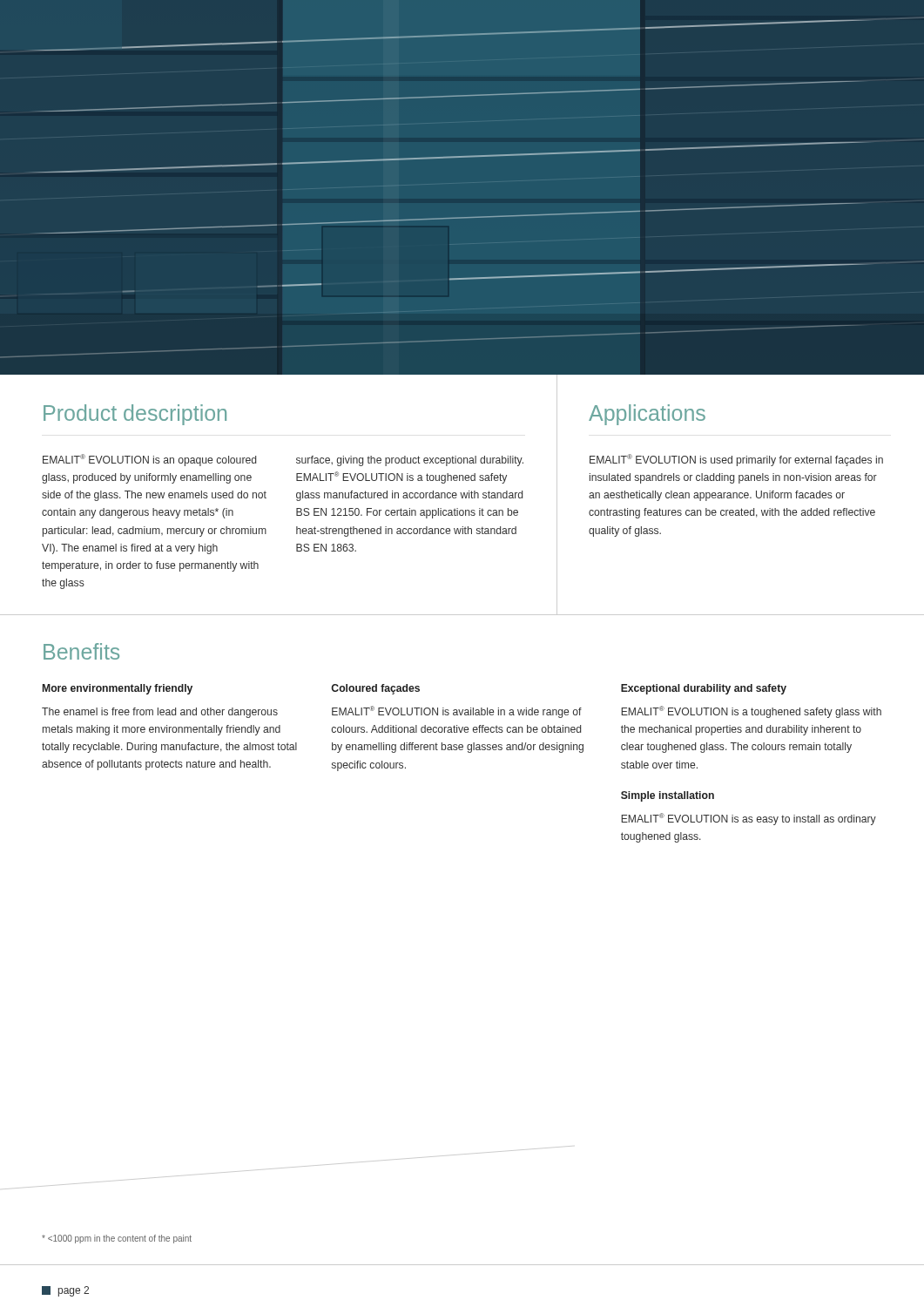Point to the text block starting "The enamel is free from lead and other"
The image size is (924, 1307).
[170, 738]
